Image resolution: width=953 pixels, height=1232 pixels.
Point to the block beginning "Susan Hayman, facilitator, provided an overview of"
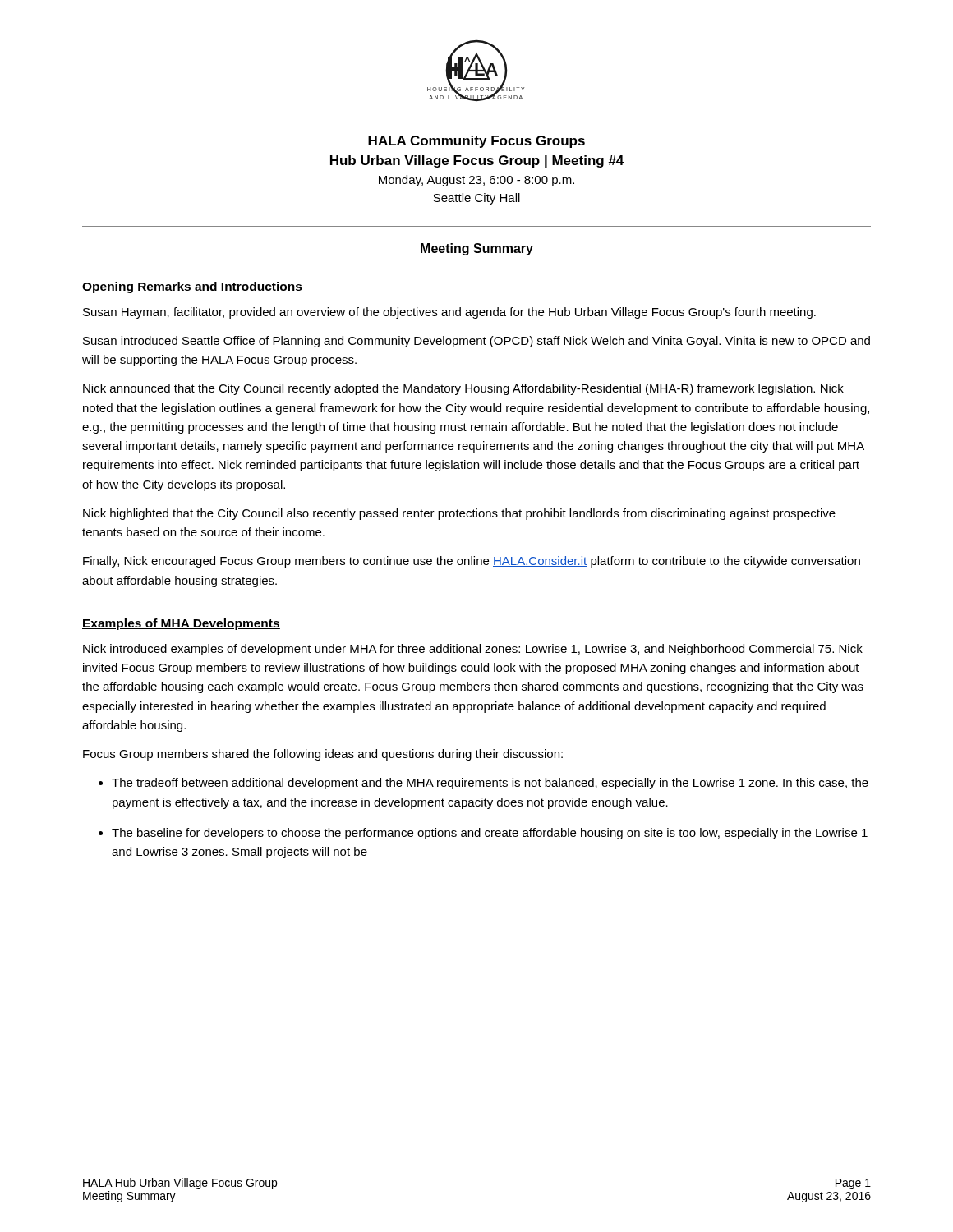[x=449, y=311]
